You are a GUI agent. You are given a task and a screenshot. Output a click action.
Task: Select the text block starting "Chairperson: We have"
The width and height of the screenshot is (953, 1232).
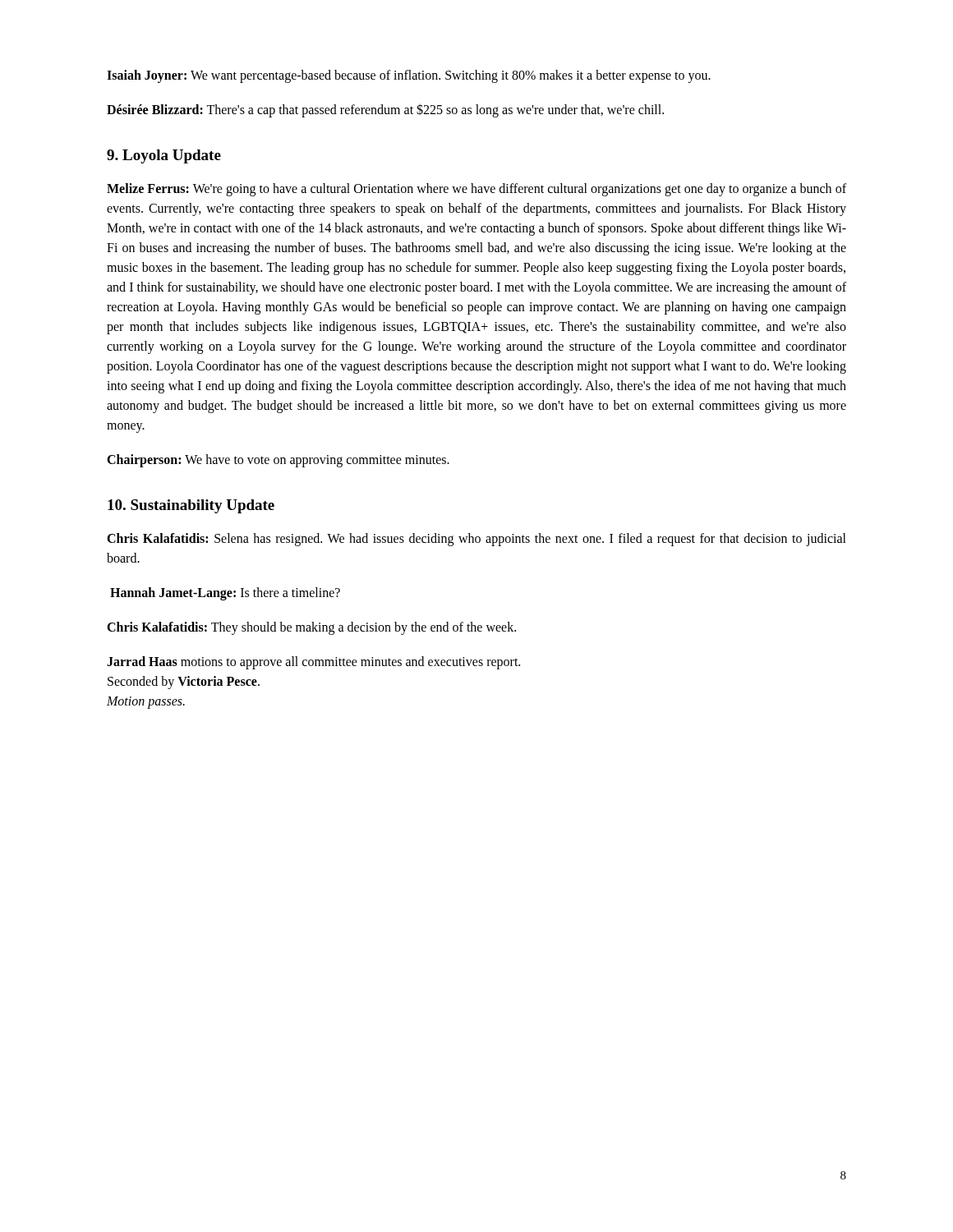[x=278, y=460]
